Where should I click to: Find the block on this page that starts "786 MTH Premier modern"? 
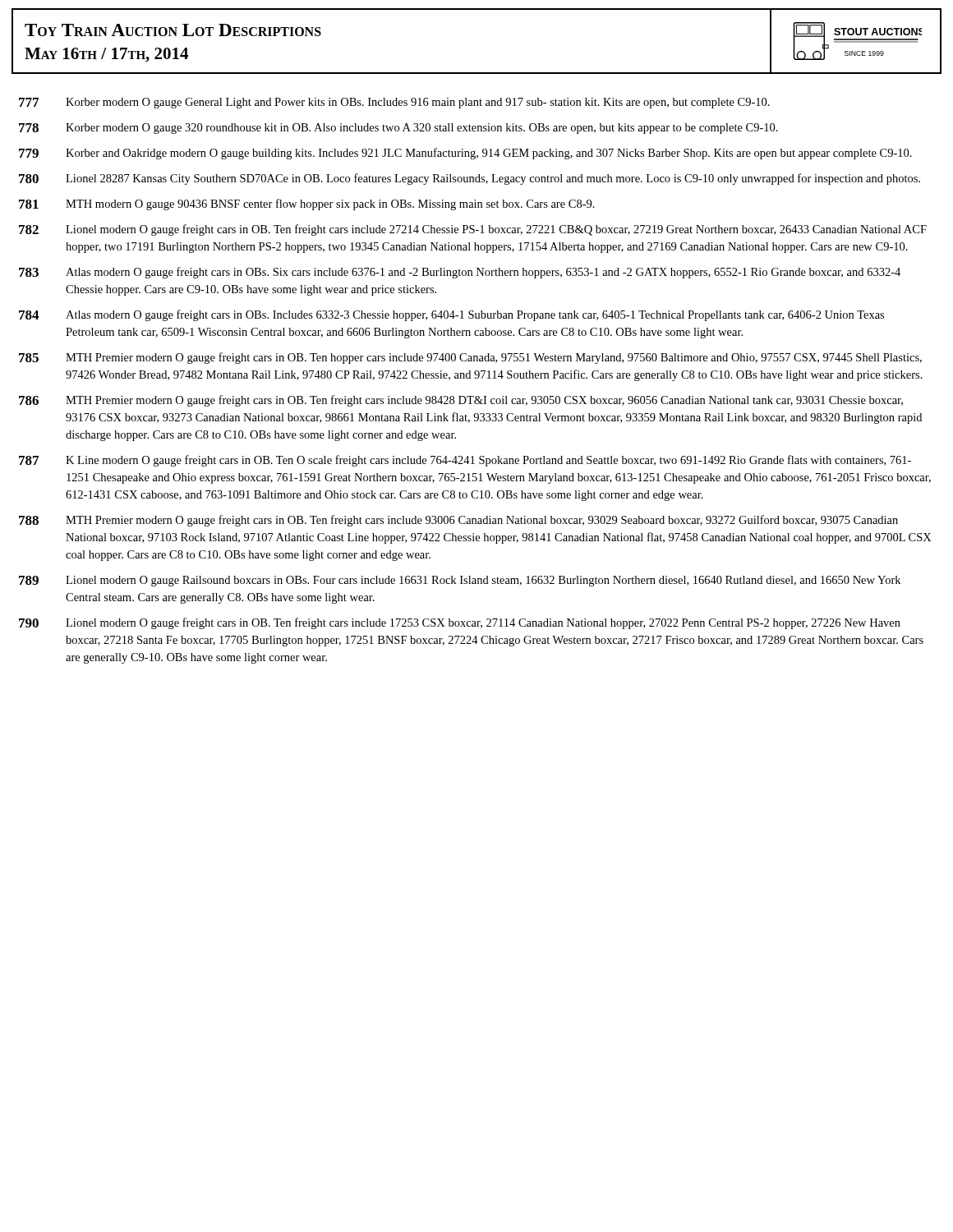click(x=476, y=418)
